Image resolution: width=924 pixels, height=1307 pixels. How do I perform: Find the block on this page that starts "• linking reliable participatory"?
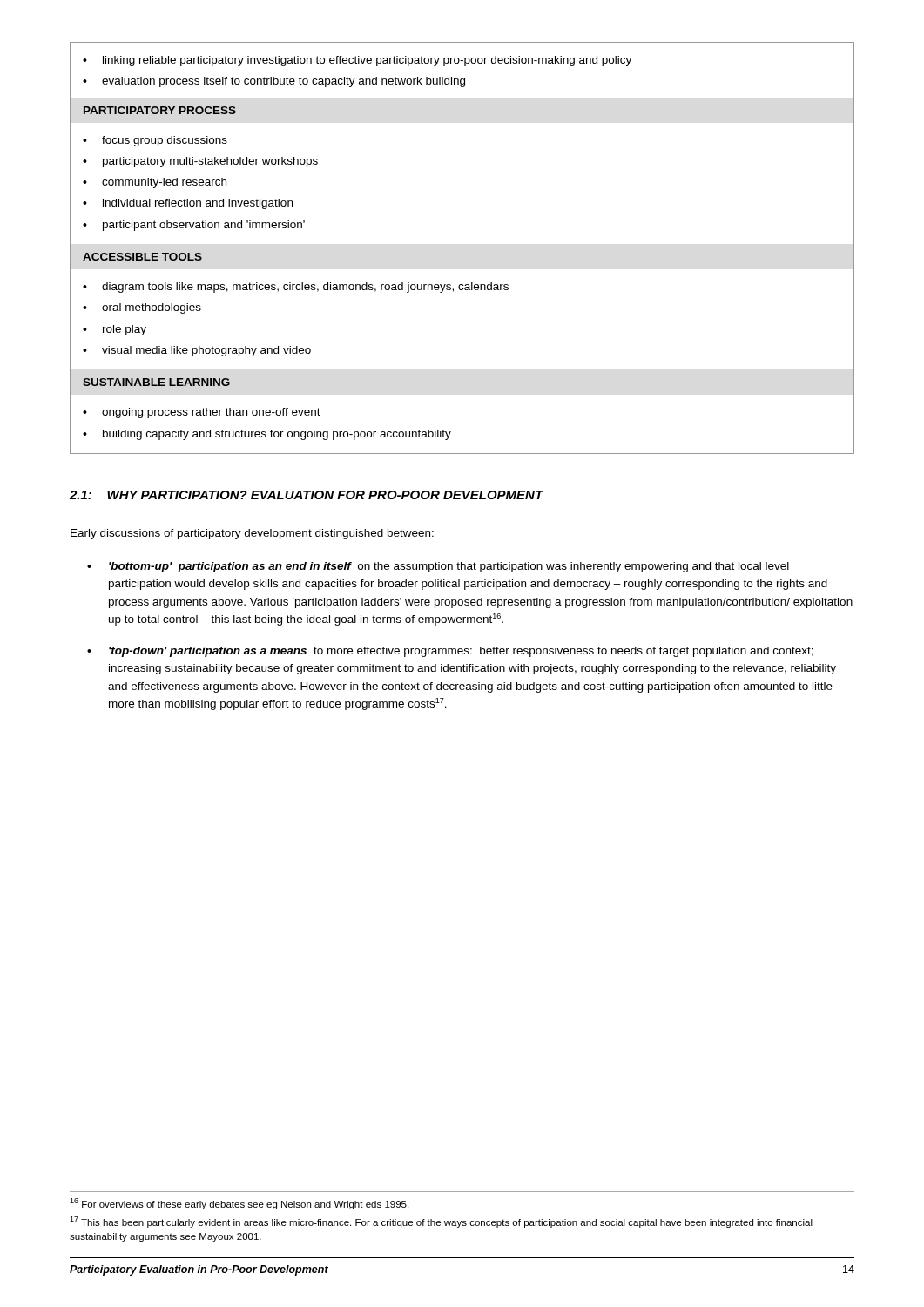click(x=357, y=60)
